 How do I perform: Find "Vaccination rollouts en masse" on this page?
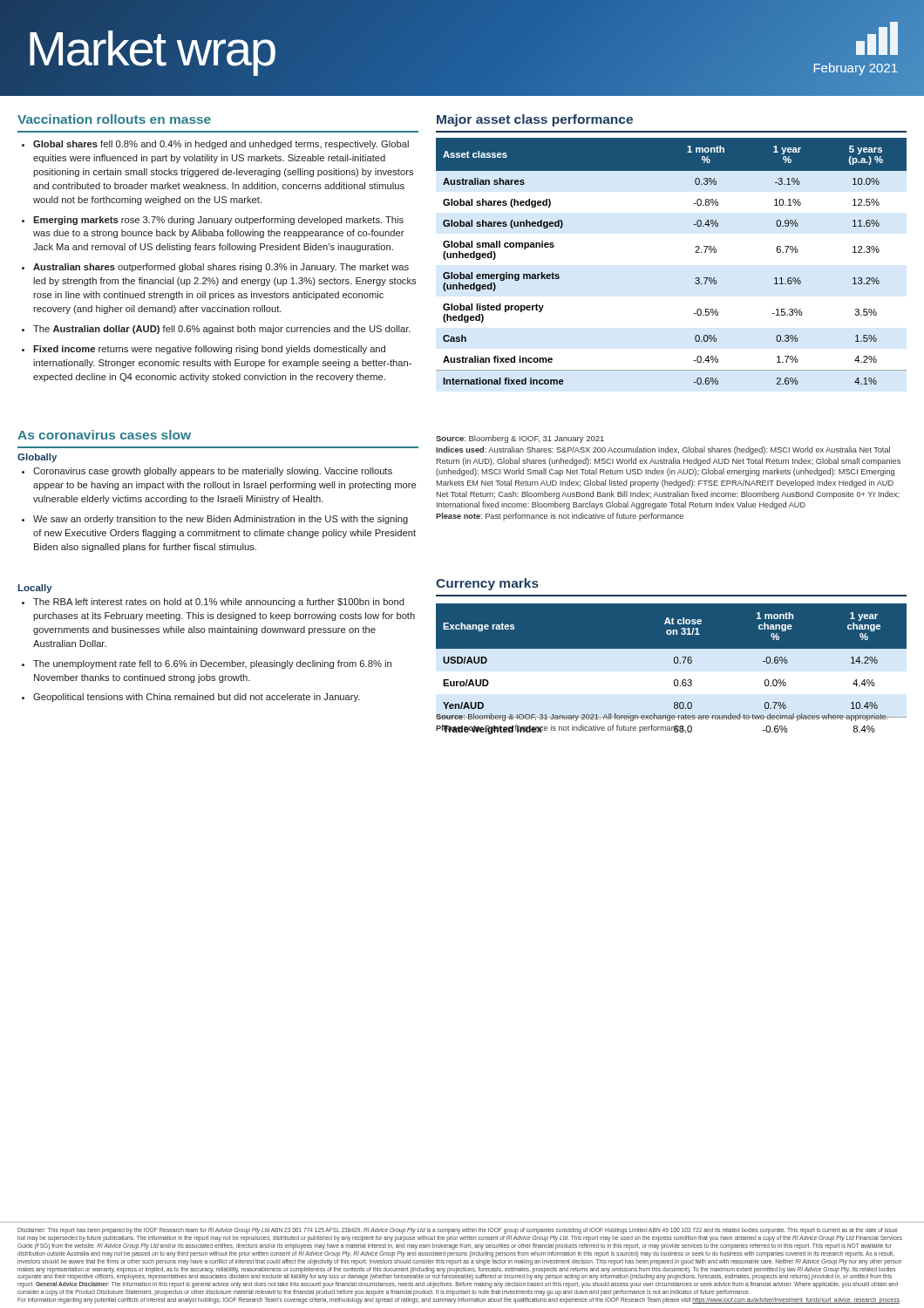(x=218, y=122)
